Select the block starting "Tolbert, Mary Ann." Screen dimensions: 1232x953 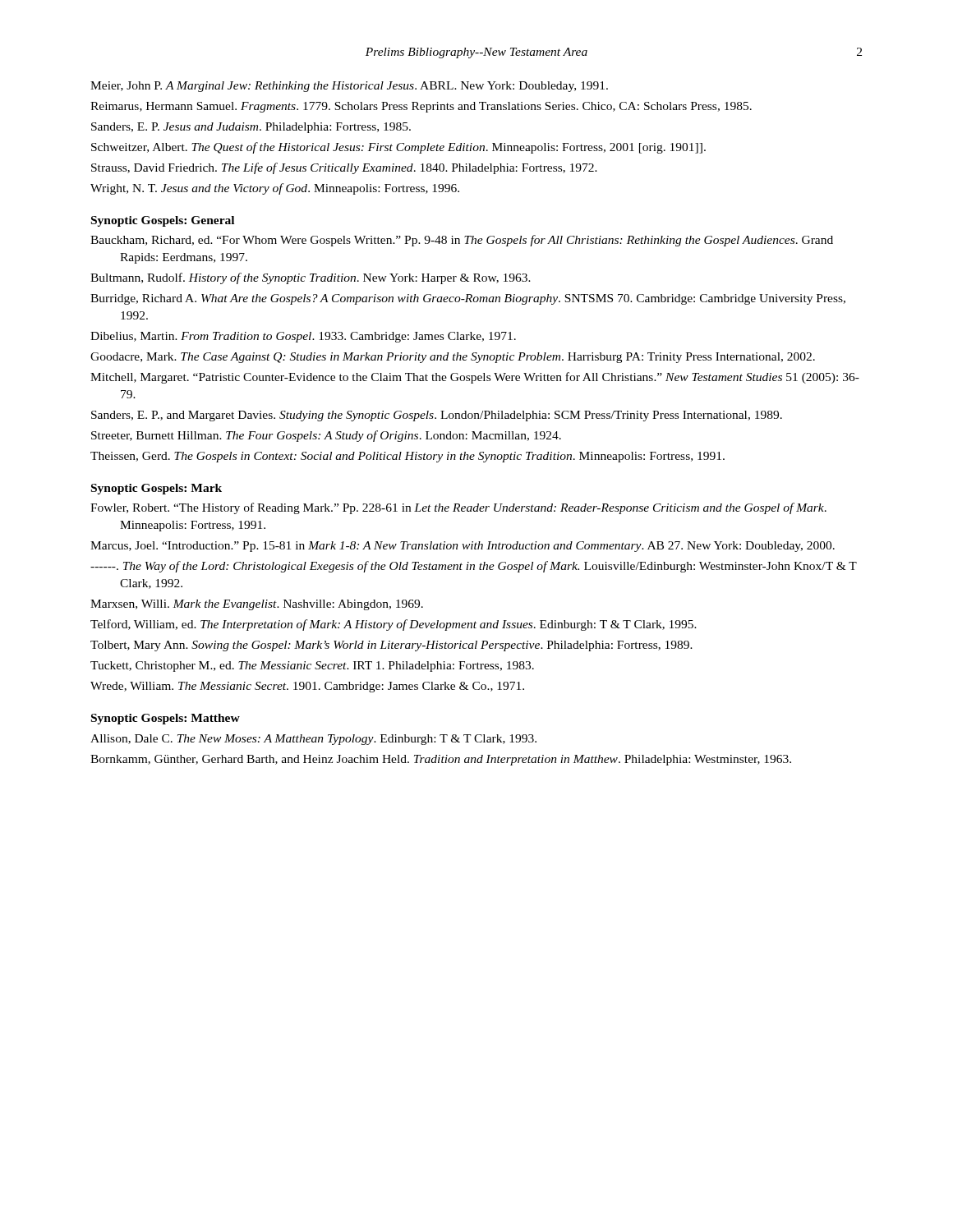click(392, 644)
